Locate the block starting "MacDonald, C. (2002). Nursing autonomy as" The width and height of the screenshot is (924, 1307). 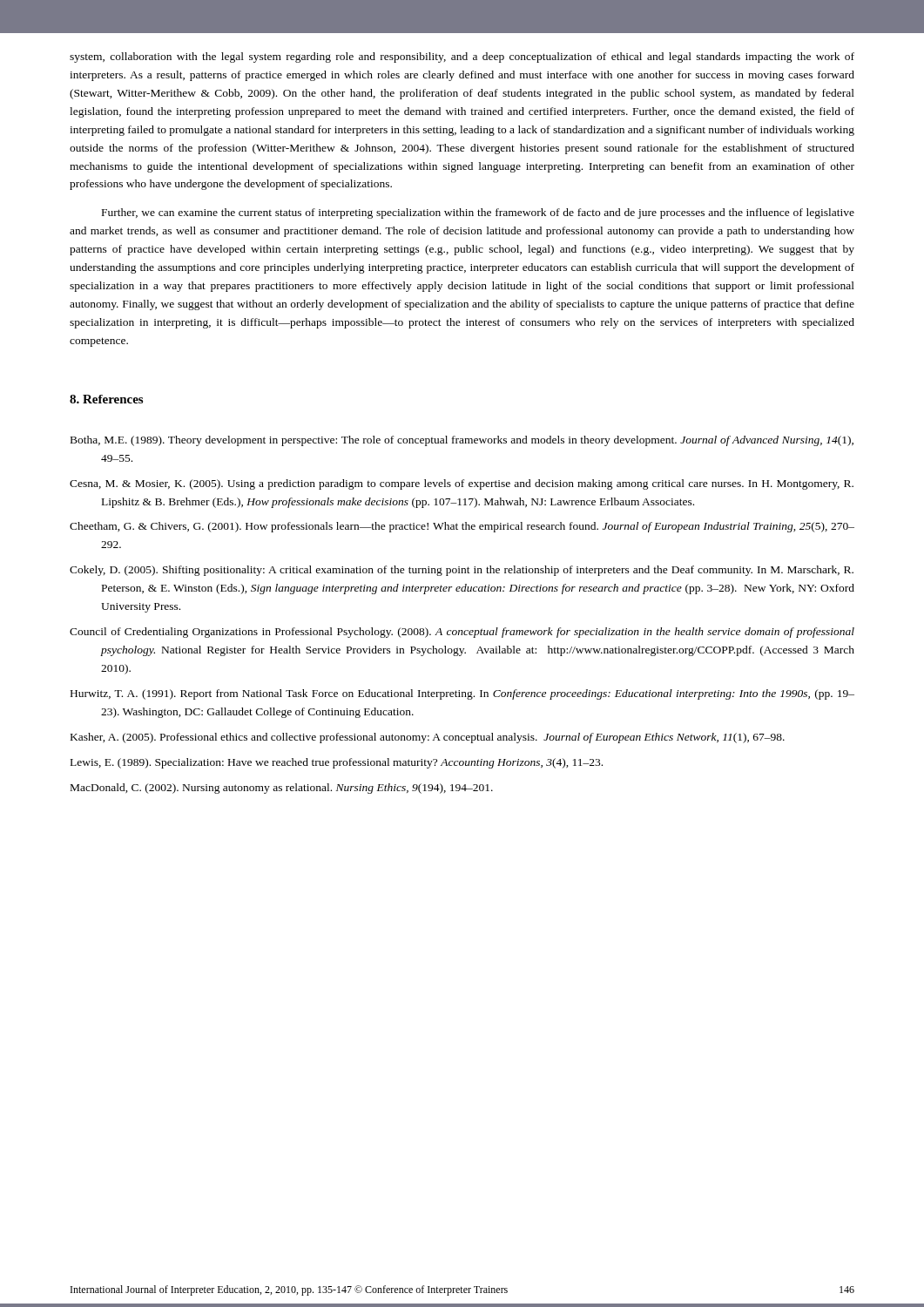coord(281,787)
